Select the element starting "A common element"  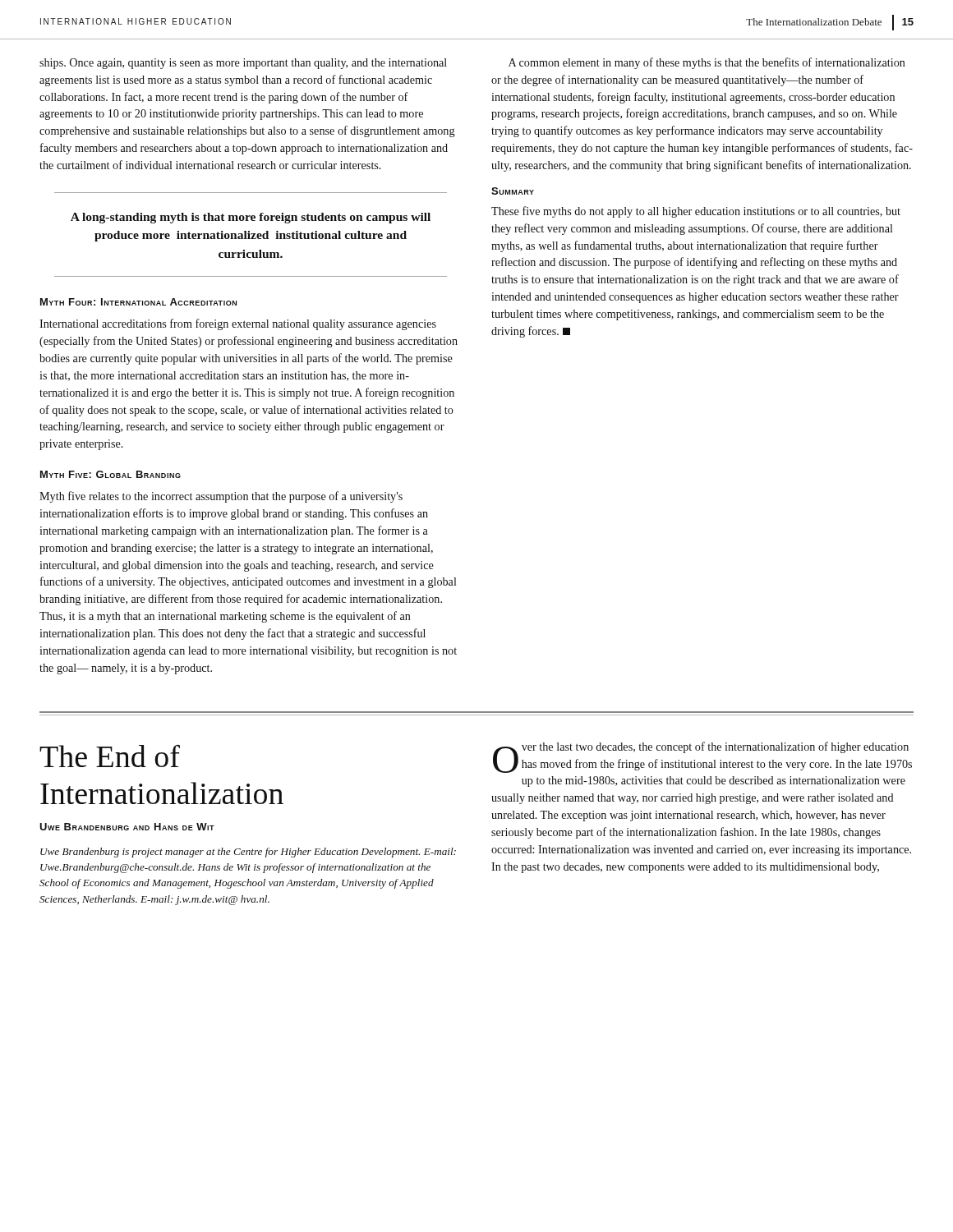[702, 114]
